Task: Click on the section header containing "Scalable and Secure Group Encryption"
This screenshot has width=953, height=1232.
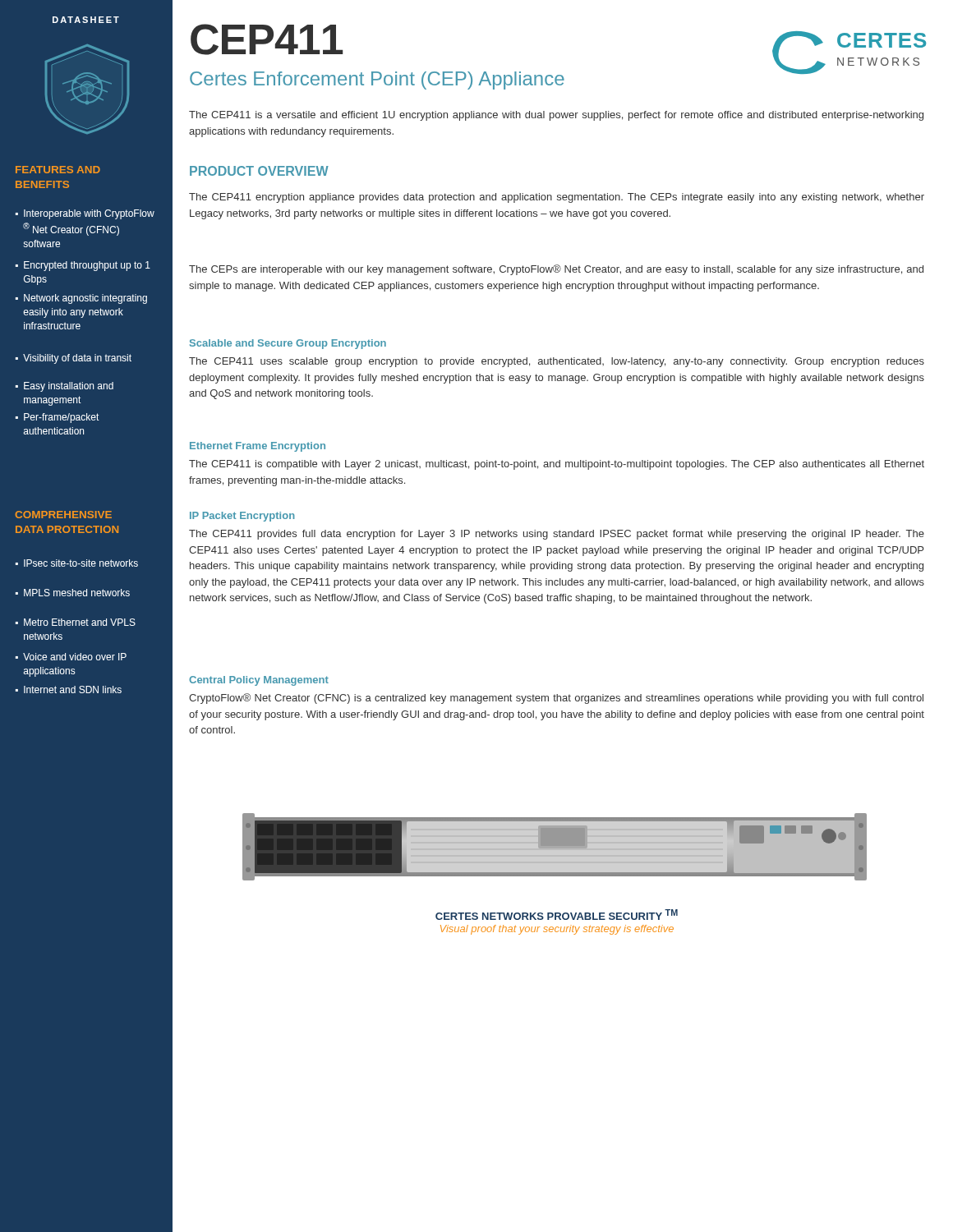Action: (288, 343)
